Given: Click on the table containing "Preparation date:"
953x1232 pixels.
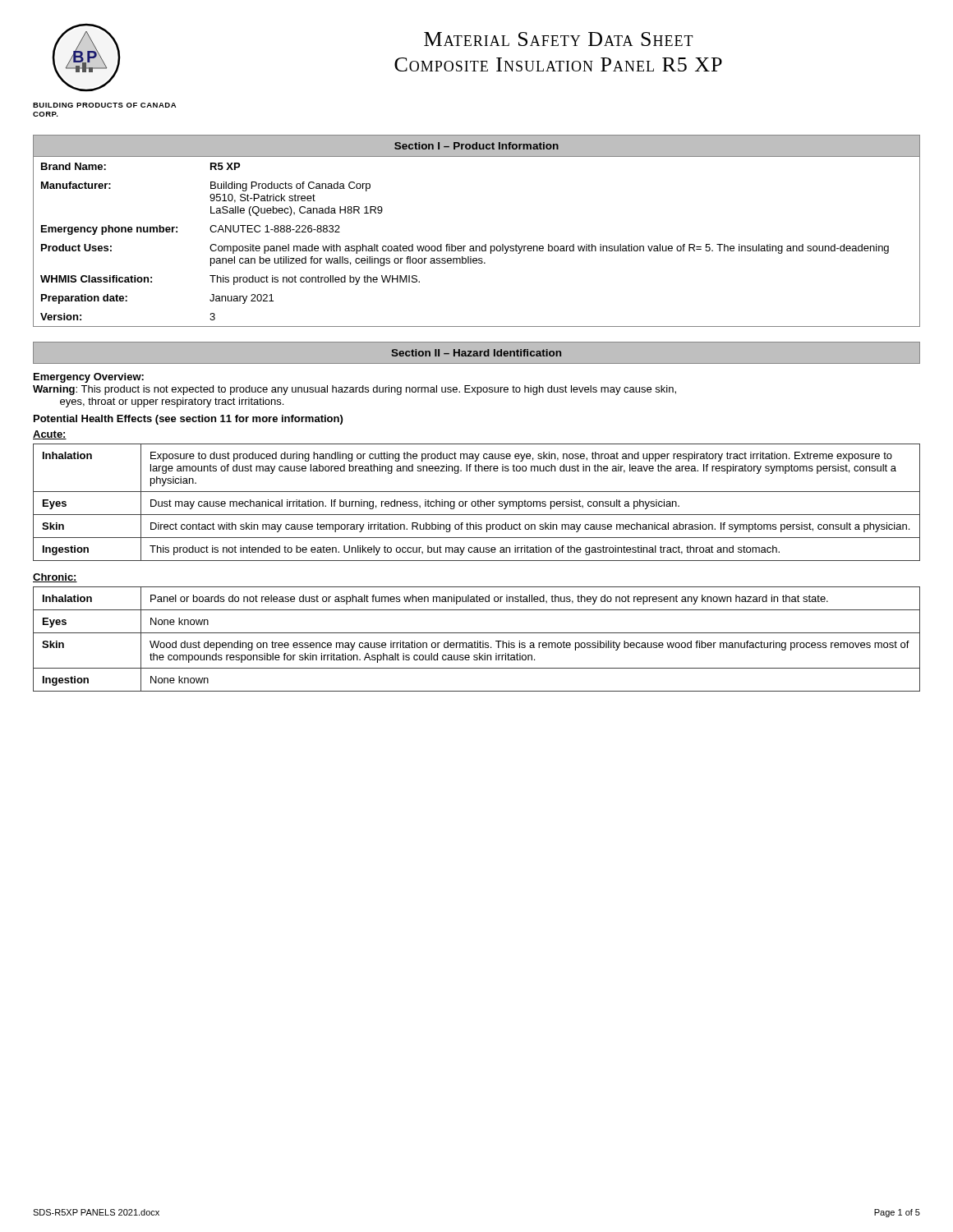Looking at the screenshot, I should click(x=476, y=242).
